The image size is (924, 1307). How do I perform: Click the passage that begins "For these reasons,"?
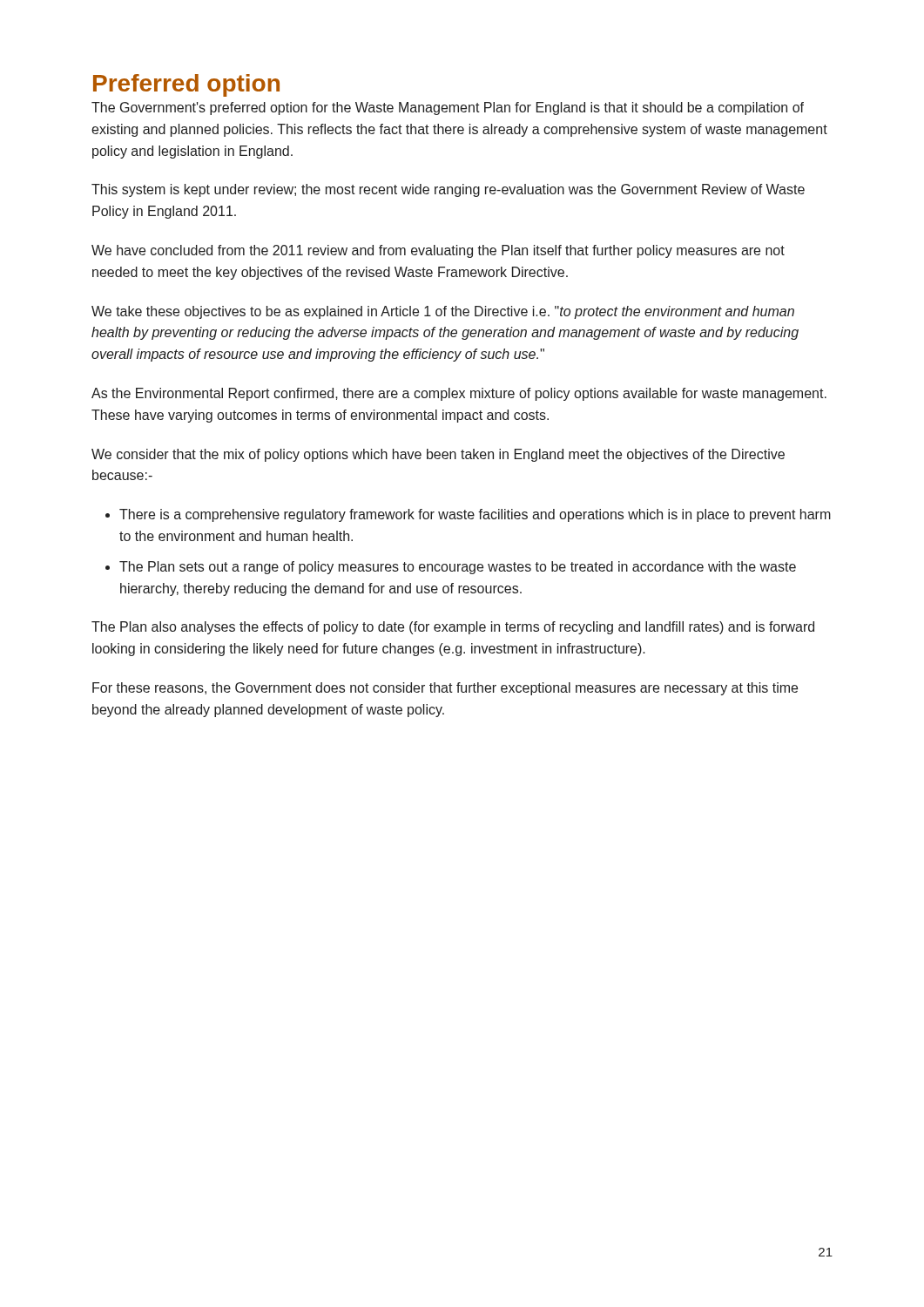click(445, 699)
